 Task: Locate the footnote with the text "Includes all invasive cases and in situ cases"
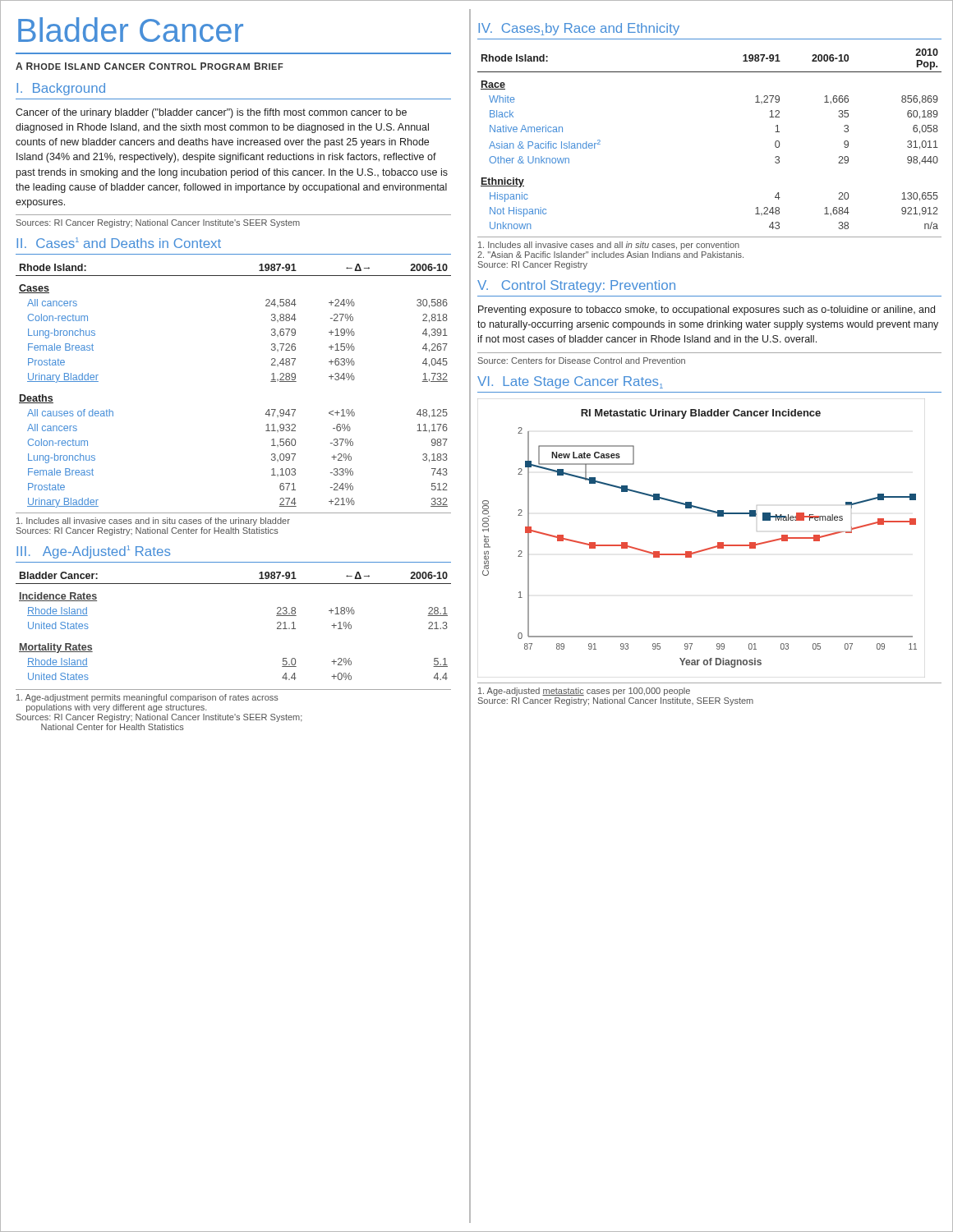[x=233, y=524]
